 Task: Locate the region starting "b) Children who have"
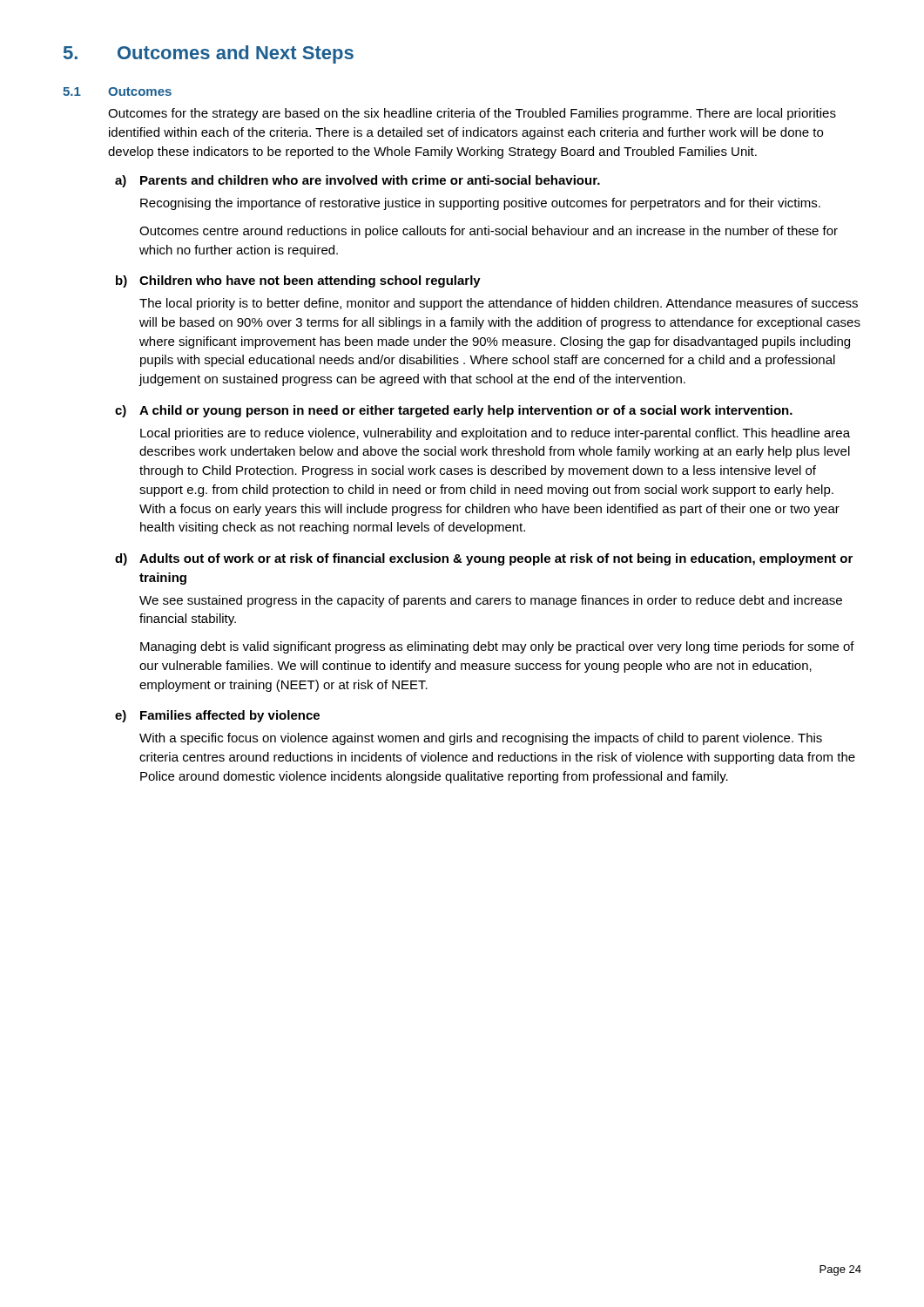tap(488, 330)
